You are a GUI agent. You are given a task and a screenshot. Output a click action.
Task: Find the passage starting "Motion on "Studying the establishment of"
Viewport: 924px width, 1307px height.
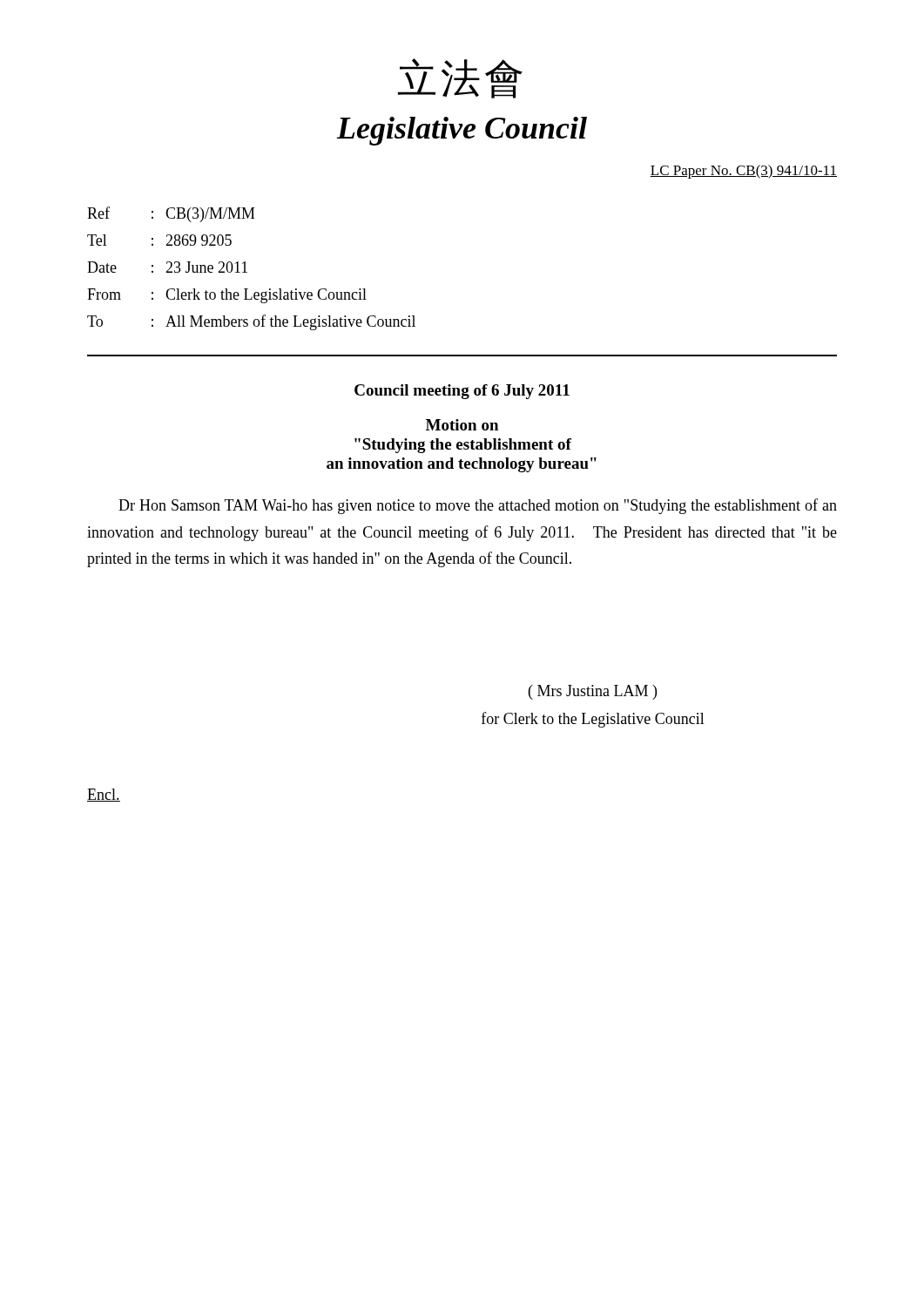(462, 444)
